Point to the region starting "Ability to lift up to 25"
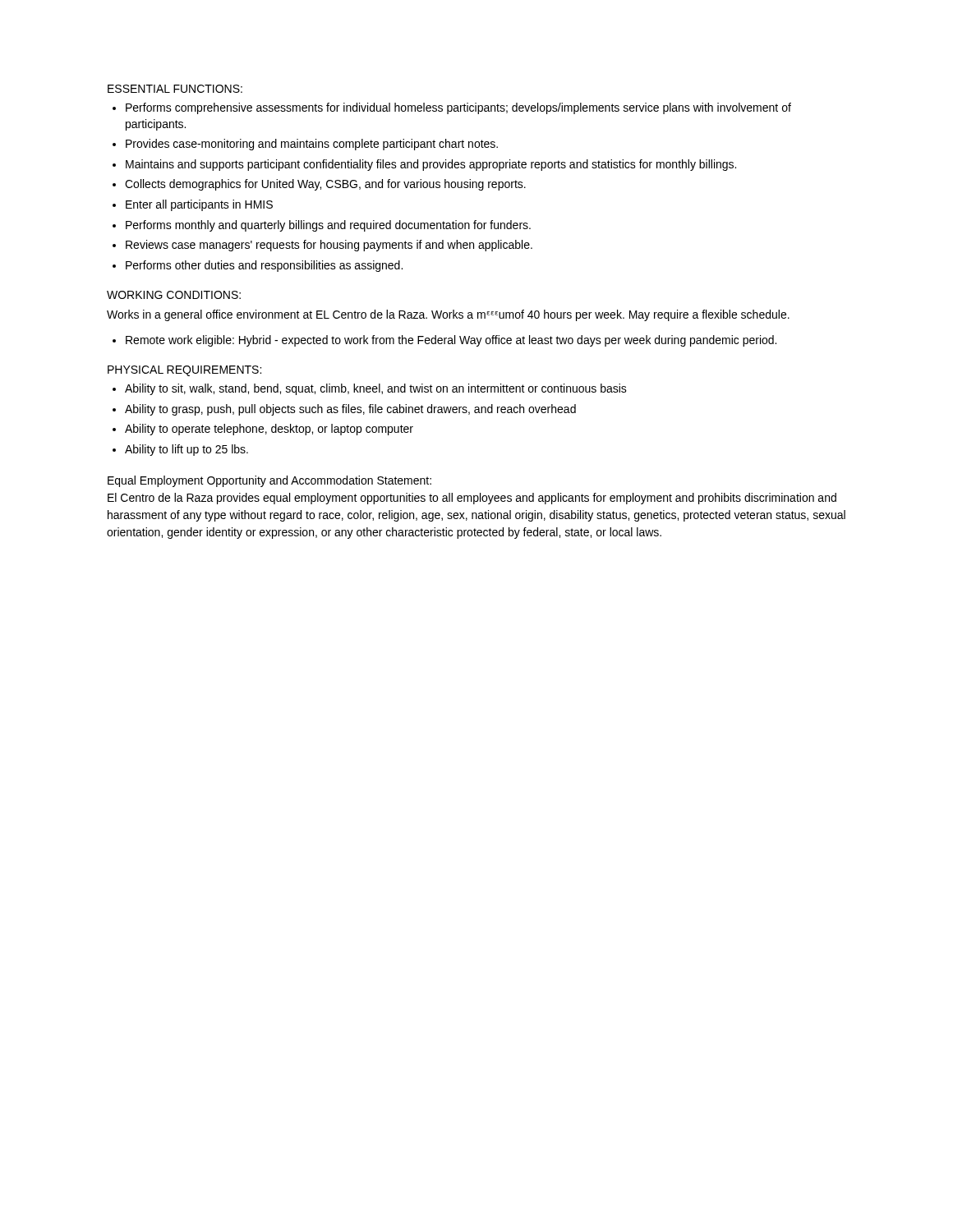 187,449
